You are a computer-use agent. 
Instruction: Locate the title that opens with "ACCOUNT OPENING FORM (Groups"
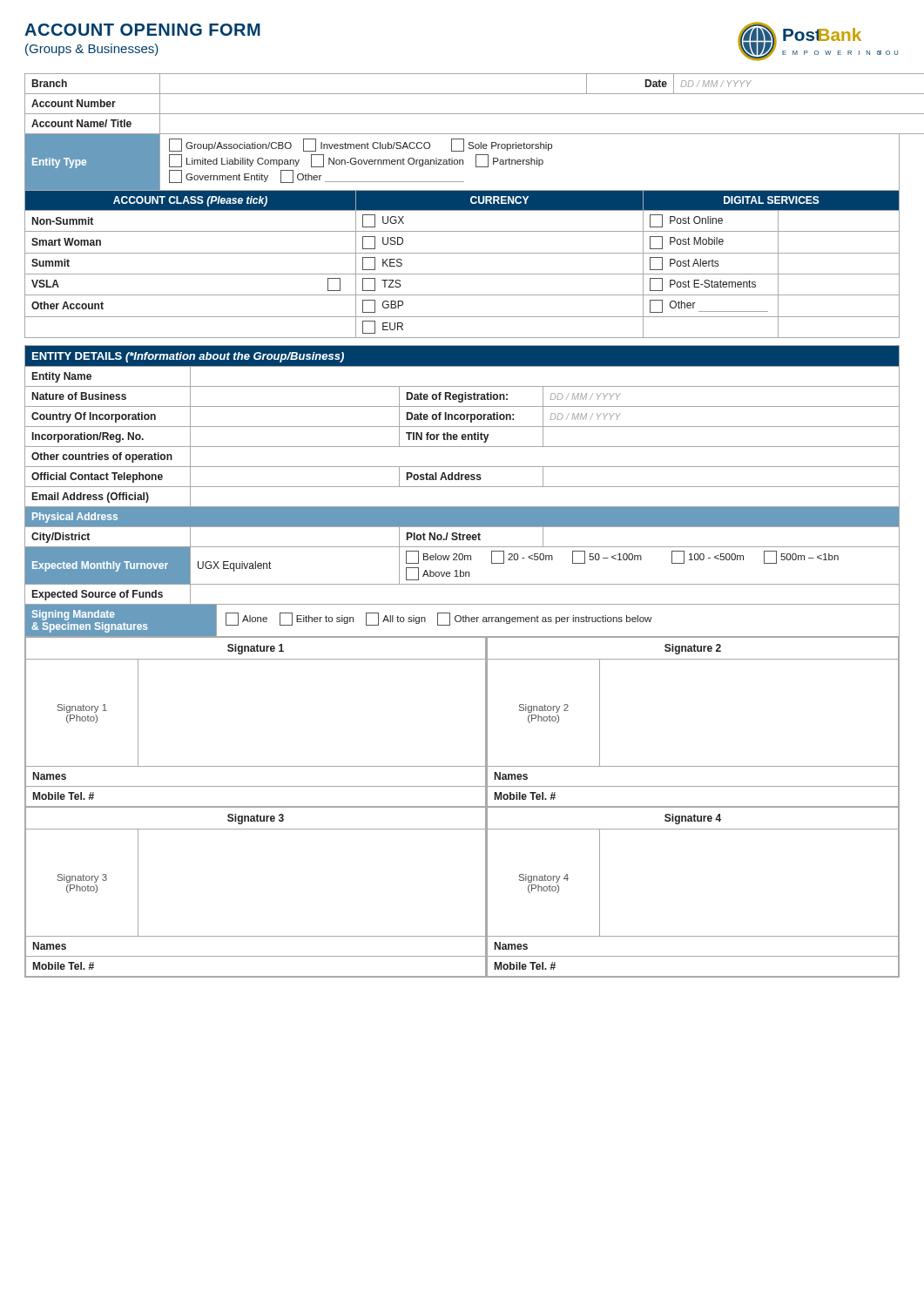coord(145,47)
